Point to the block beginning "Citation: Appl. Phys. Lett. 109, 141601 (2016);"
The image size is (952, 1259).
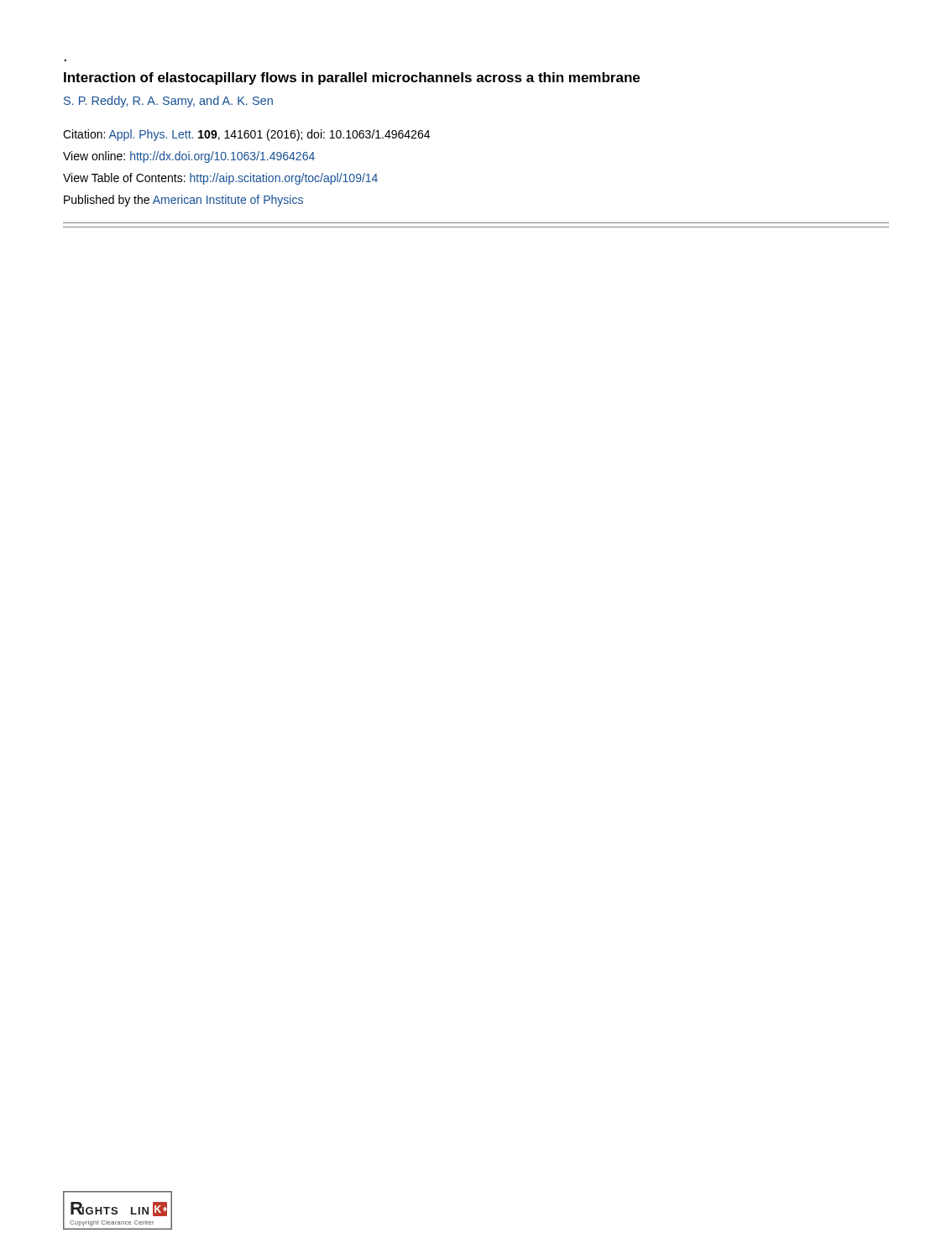[x=247, y=167]
